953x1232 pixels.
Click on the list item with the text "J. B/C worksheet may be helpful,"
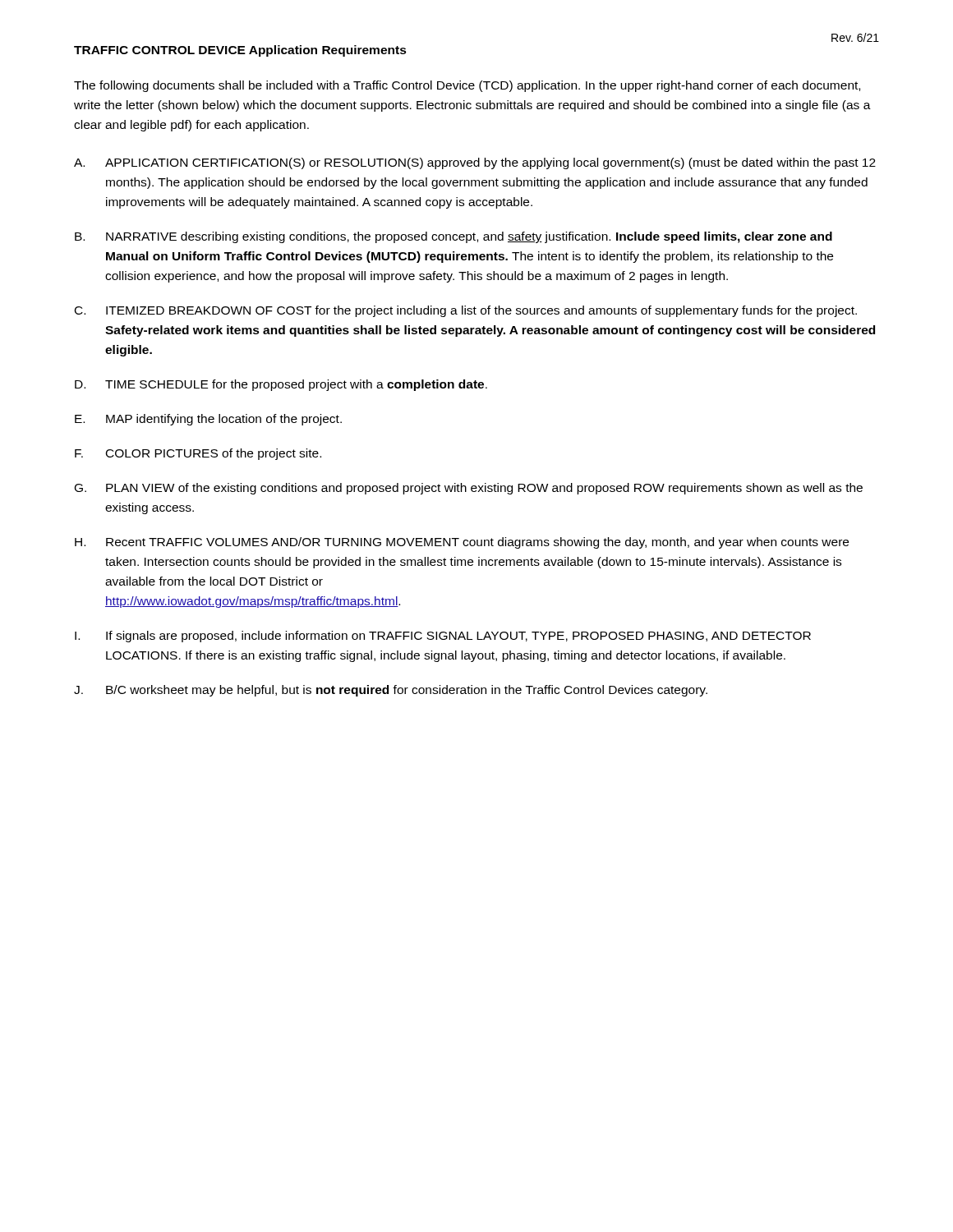476,690
